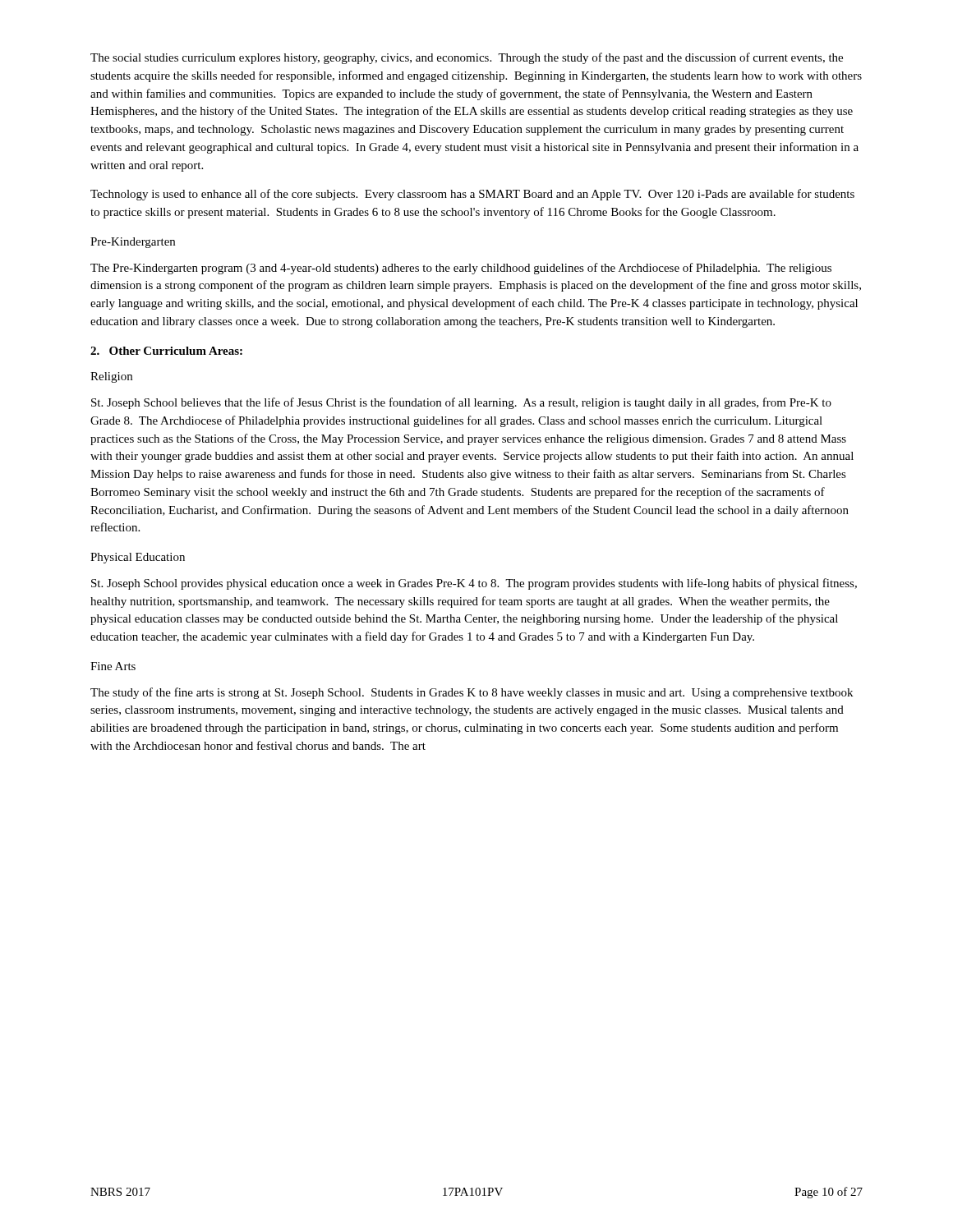Locate the block of text that opens with "The social studies curriculum explores history, geography, civics,"
The height and width of the screenshot is (1232, 953).
point(476,111)
